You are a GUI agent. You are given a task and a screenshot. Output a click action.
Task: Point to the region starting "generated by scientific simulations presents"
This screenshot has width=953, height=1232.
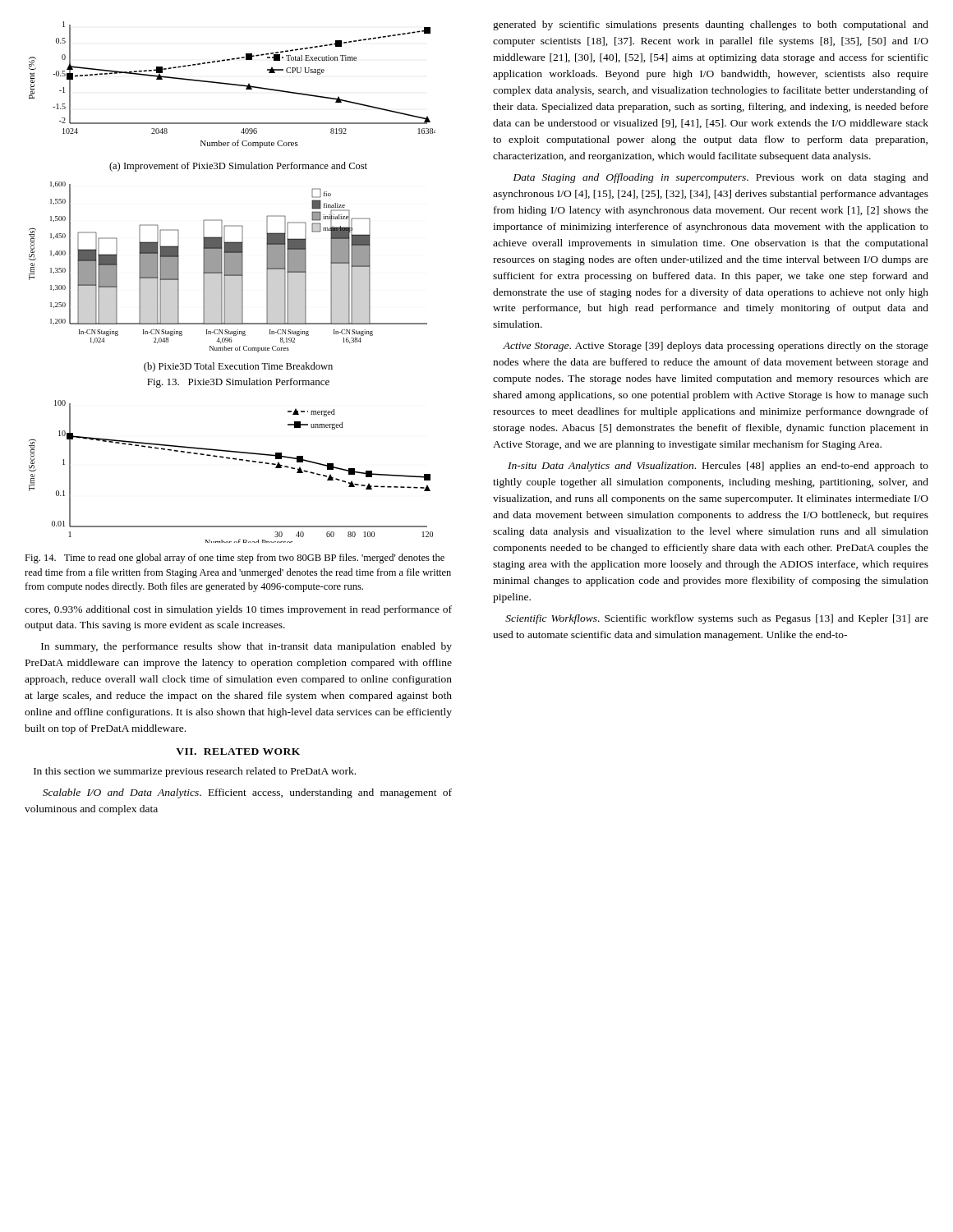click(711, 90)
